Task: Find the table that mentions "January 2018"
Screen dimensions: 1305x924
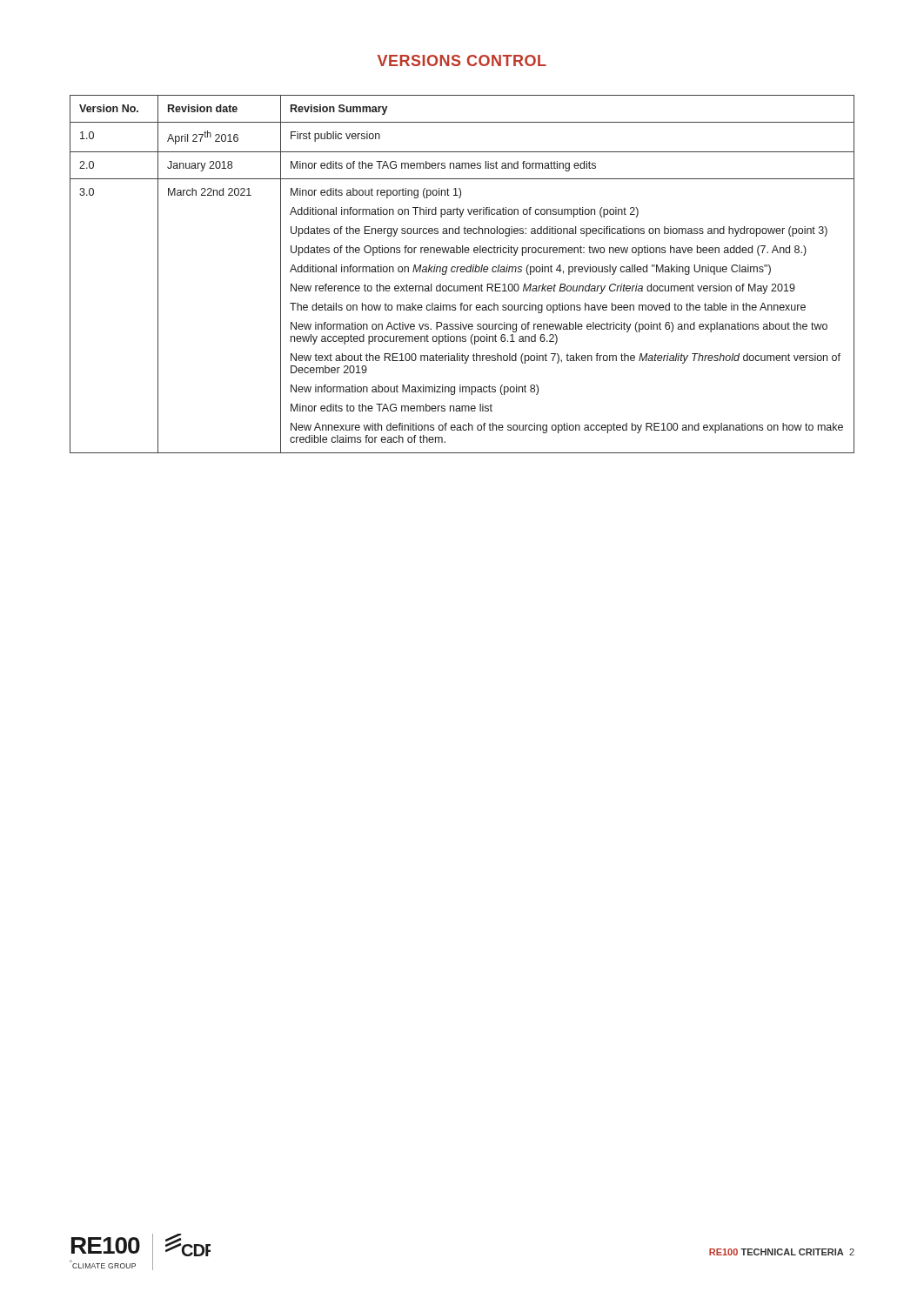Action: point(462,274)
